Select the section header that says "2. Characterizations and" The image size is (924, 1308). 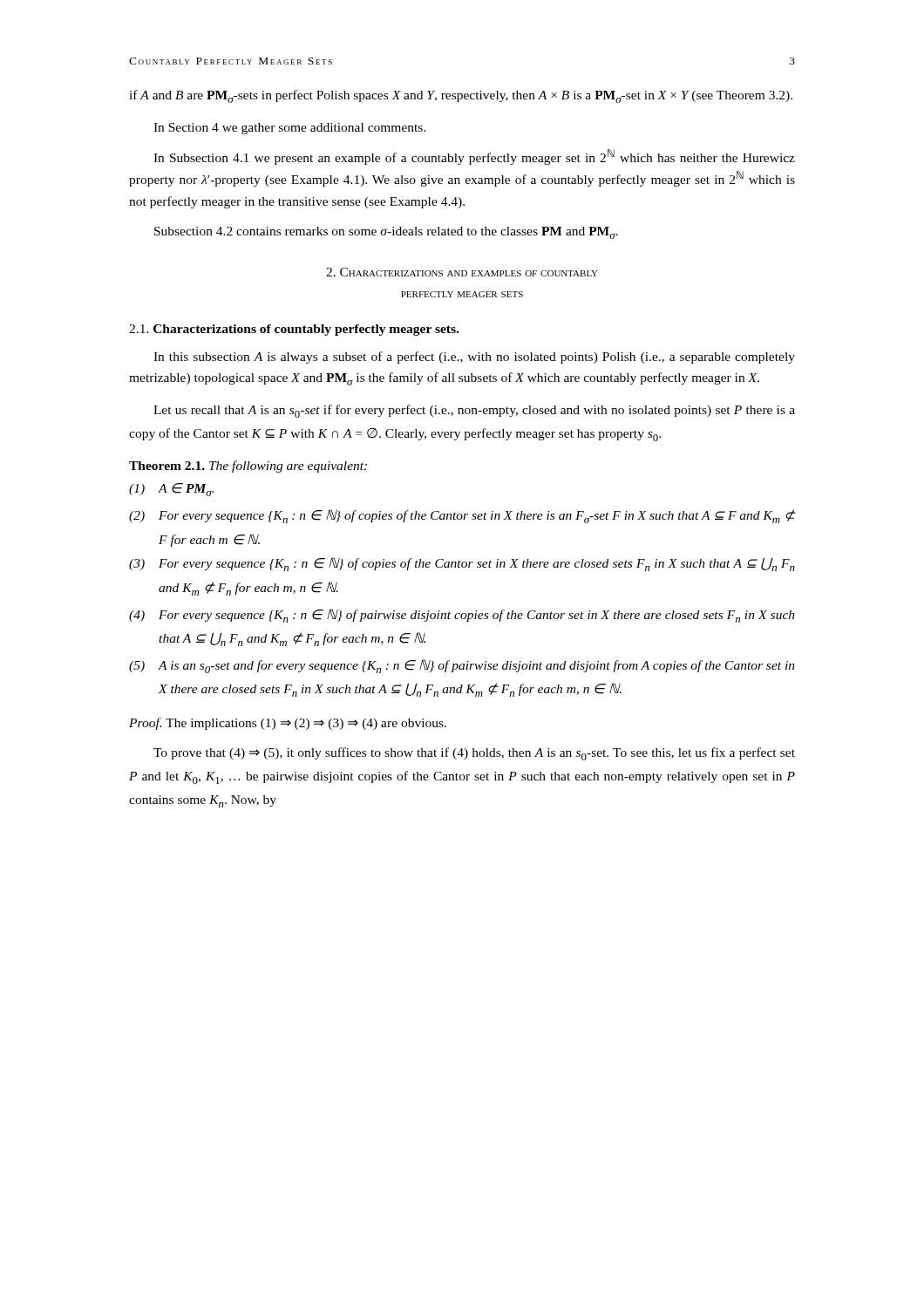tap(462, 282)
